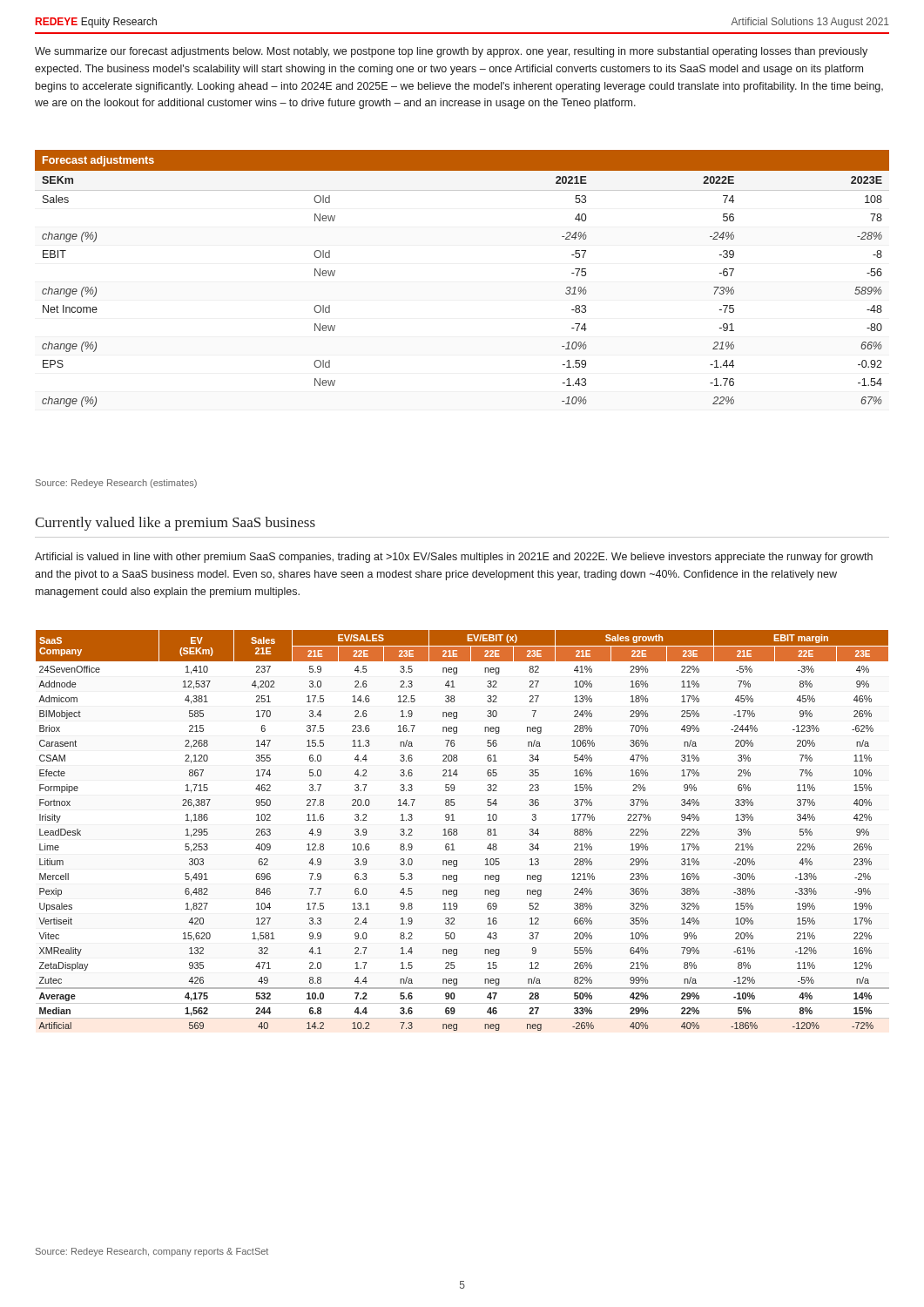Find the table that mentions "change (%)"
The height and width of the screenshot is (1307, 924).
point(462,280)
